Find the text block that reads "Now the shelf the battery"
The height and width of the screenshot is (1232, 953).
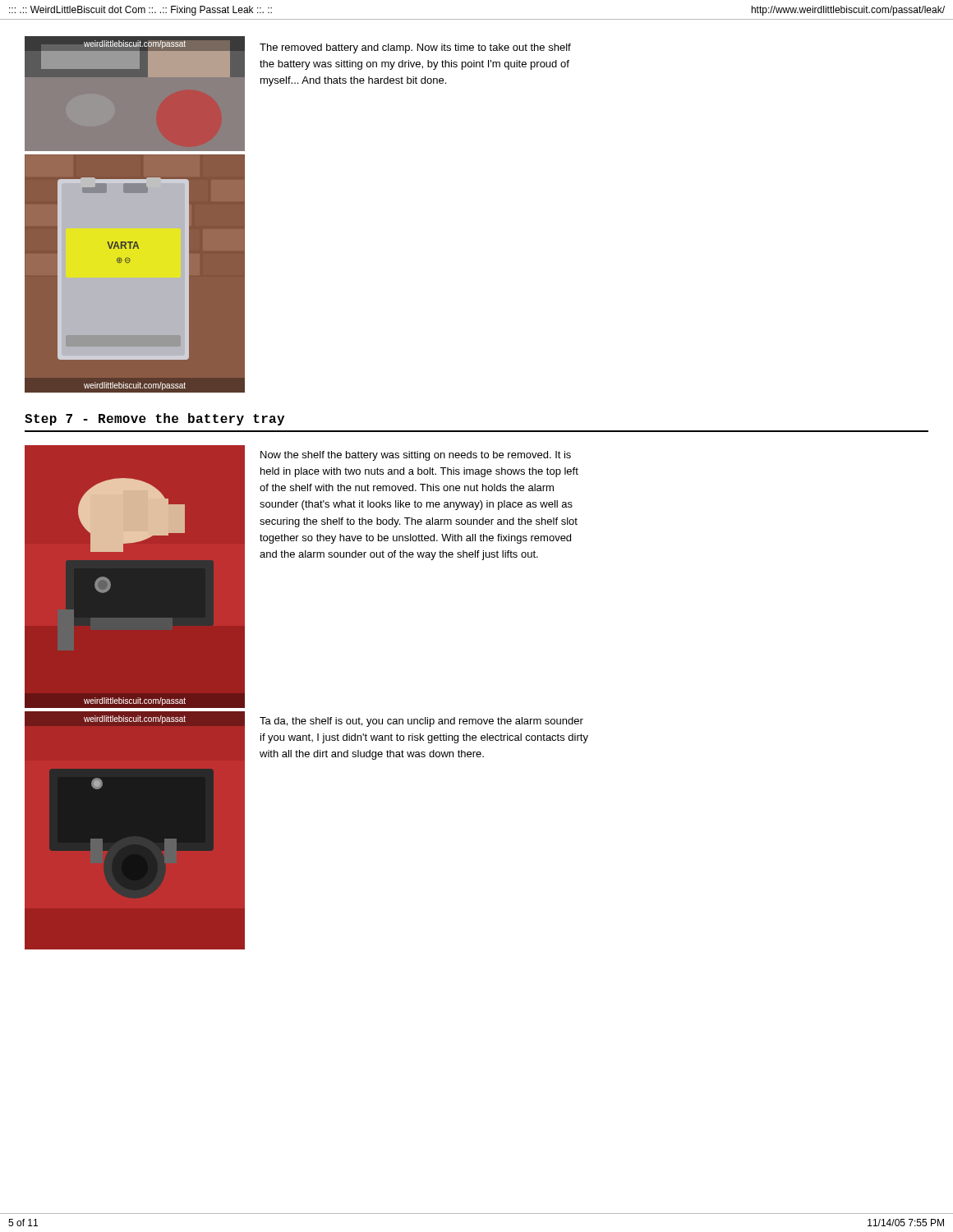click(419, 504)
